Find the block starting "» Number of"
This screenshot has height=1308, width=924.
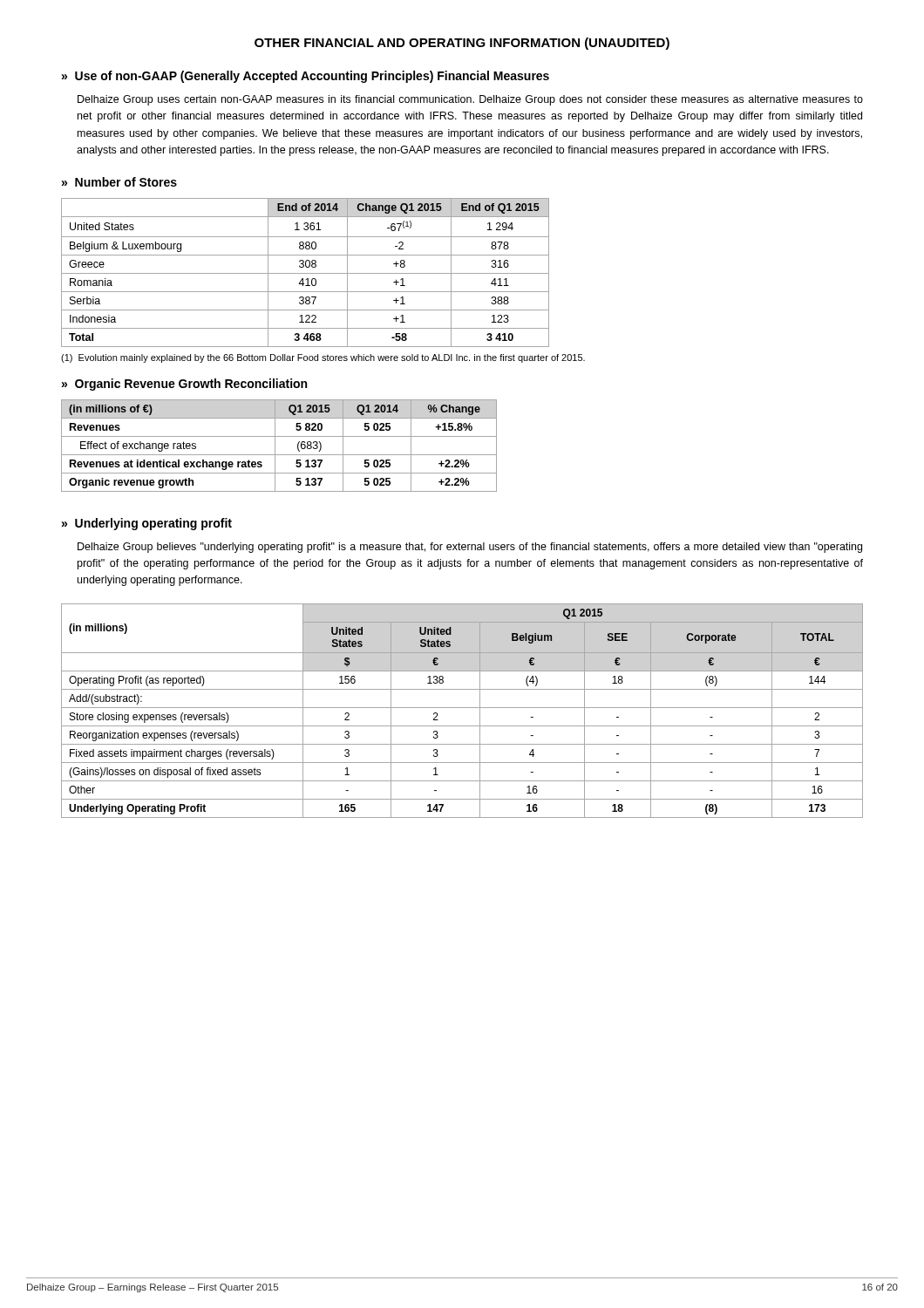pos(119,182)
